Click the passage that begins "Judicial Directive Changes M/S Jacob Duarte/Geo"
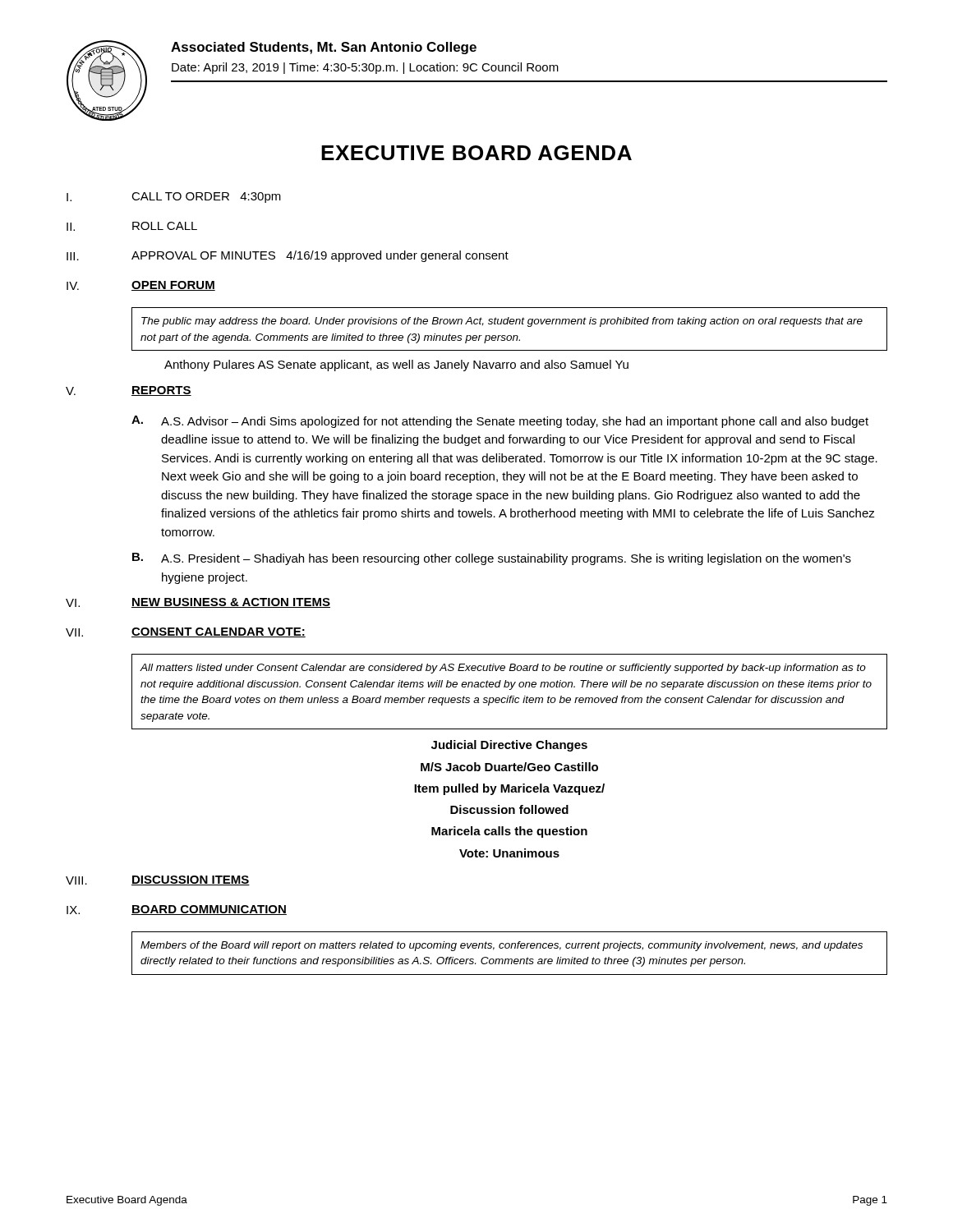The width and height of the screenshot is (953, 1232). pyautogui.click(x=509, y=799)
